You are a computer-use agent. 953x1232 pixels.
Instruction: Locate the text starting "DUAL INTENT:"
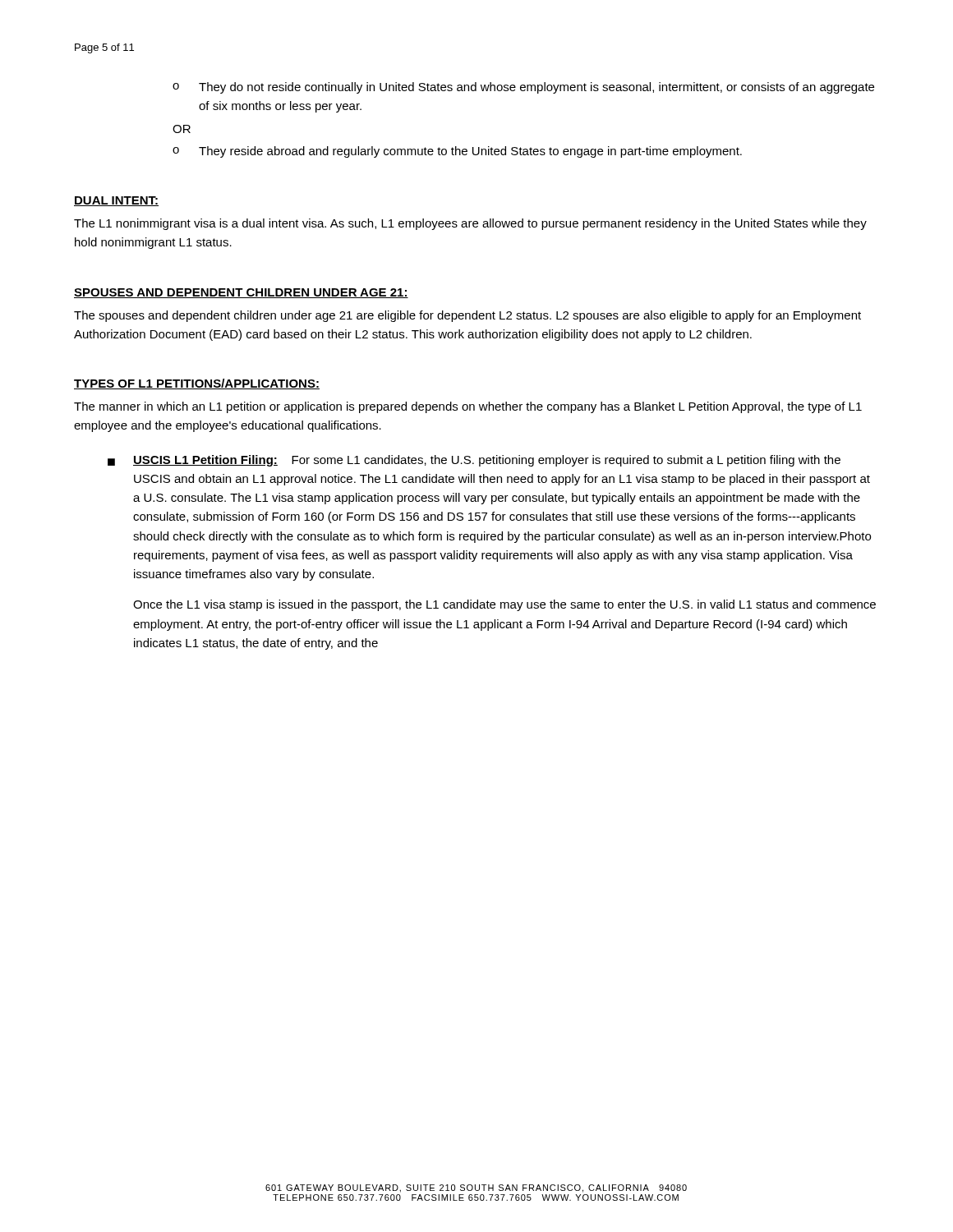[116, 200]
